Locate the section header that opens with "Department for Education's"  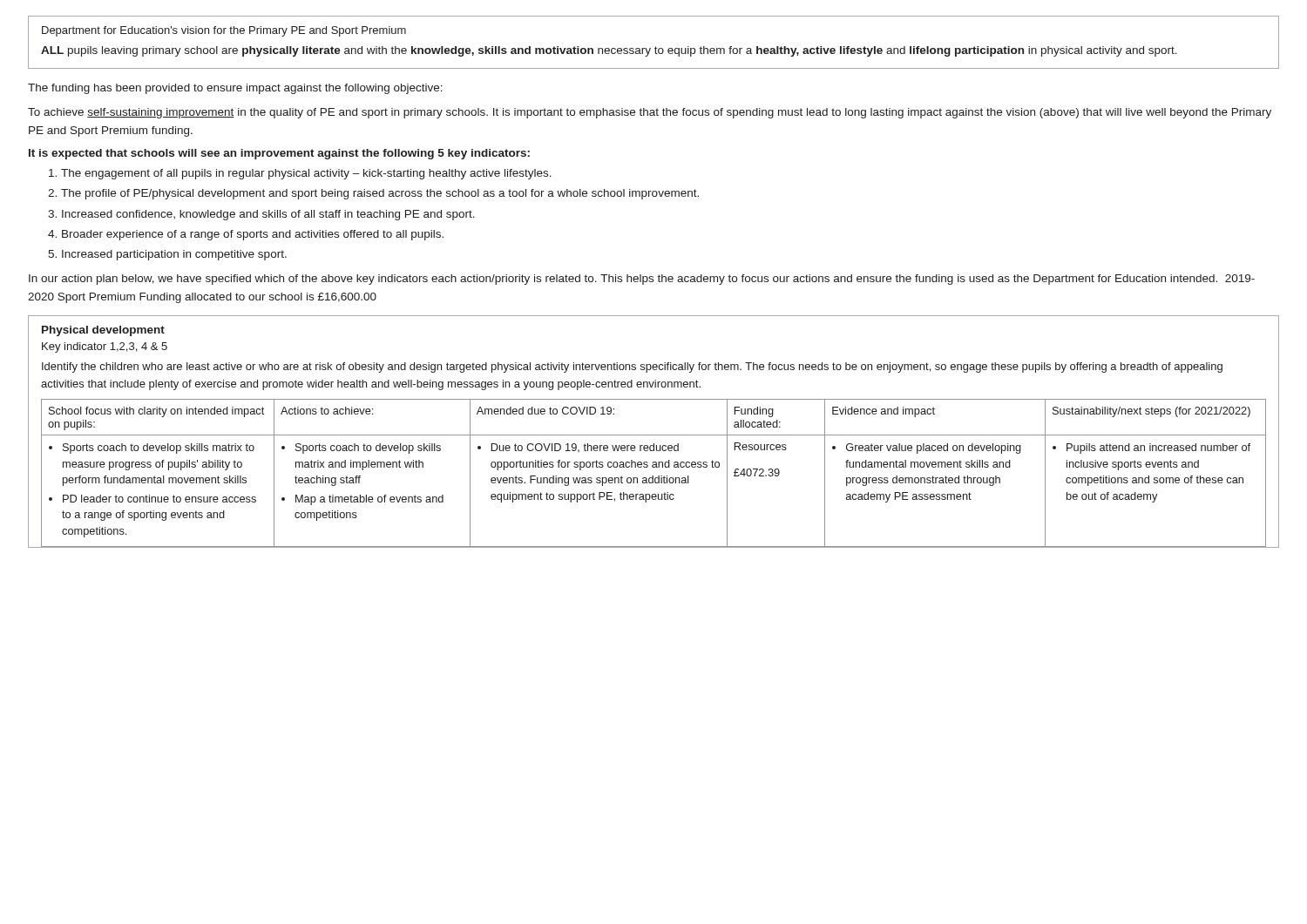(x=224, y=30)
